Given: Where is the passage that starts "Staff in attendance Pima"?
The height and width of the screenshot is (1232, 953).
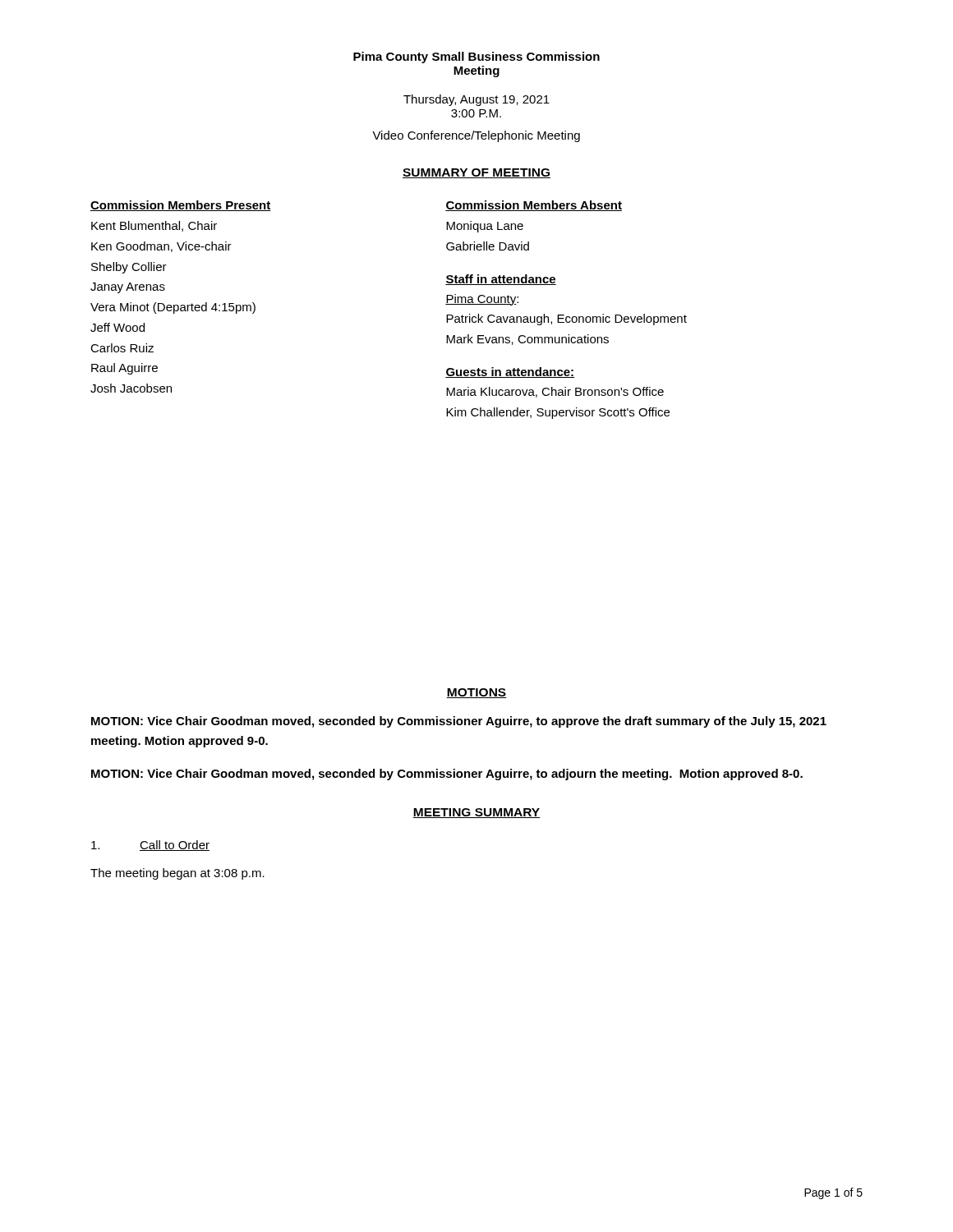Looking at the screenshot, I should [x=654, y=311].
